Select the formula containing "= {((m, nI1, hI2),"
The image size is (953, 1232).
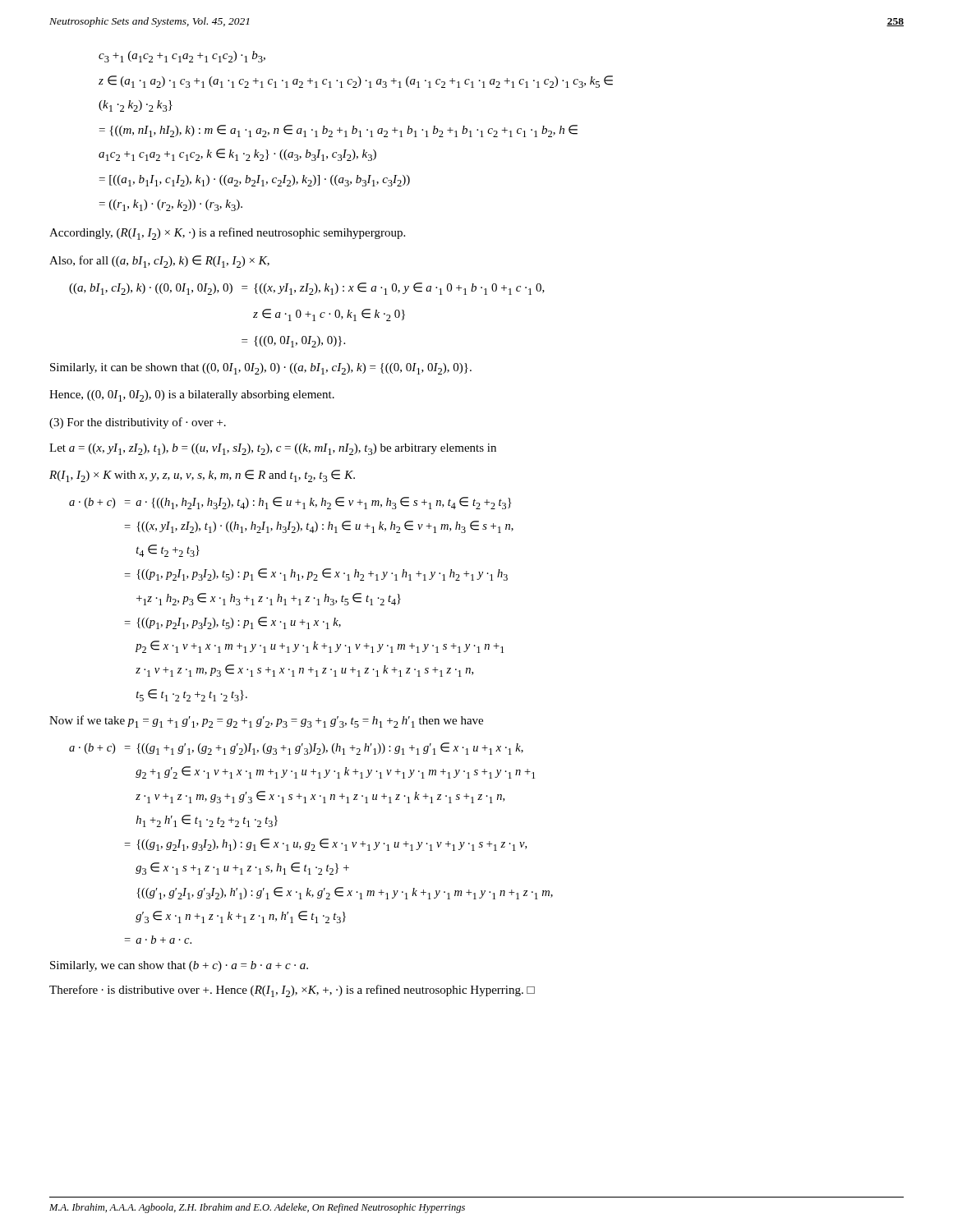(339, 131)
